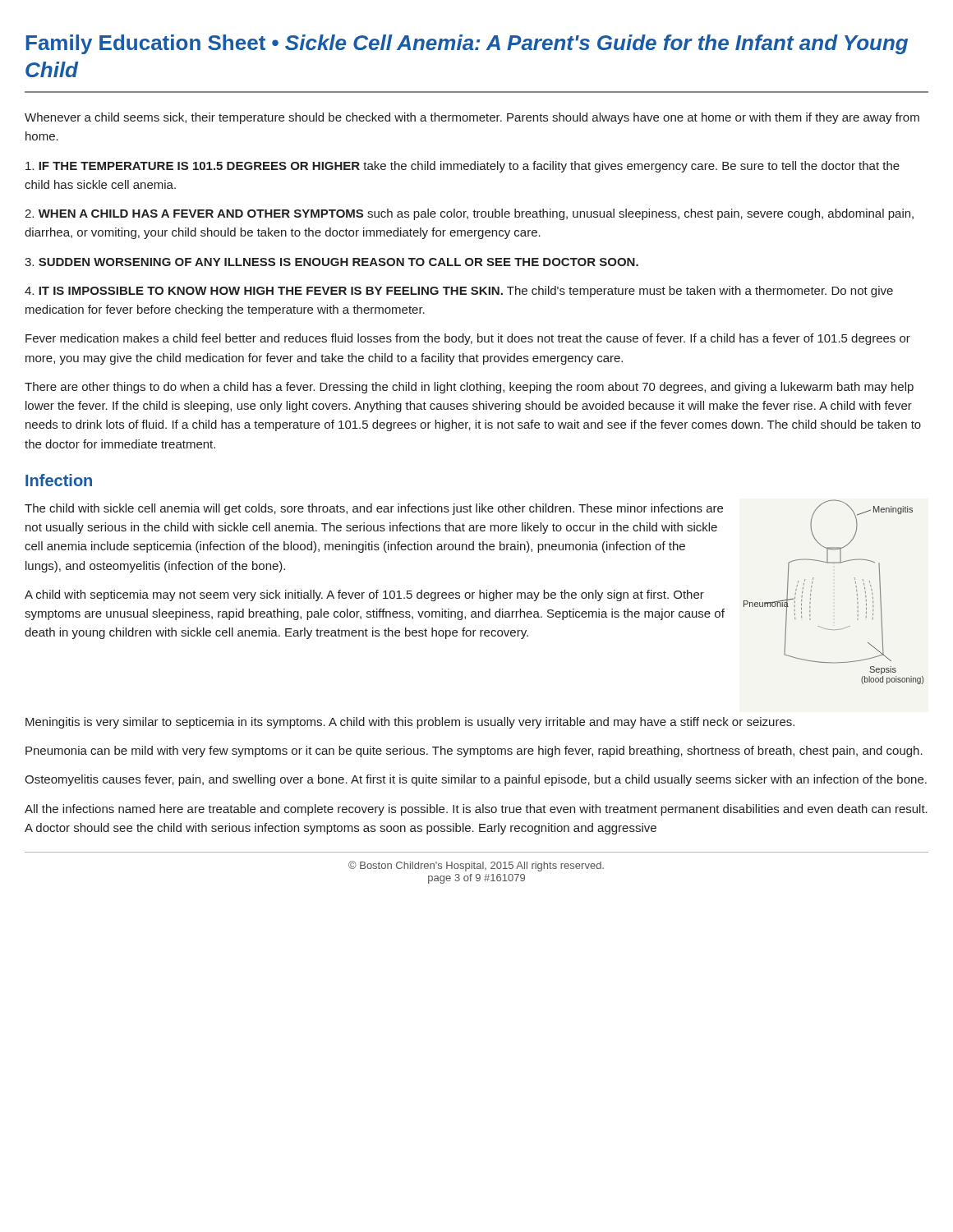
Task: Select the block starting "4. IT IS IMPOSSIBLE TO"
Action: click(459, 300)
